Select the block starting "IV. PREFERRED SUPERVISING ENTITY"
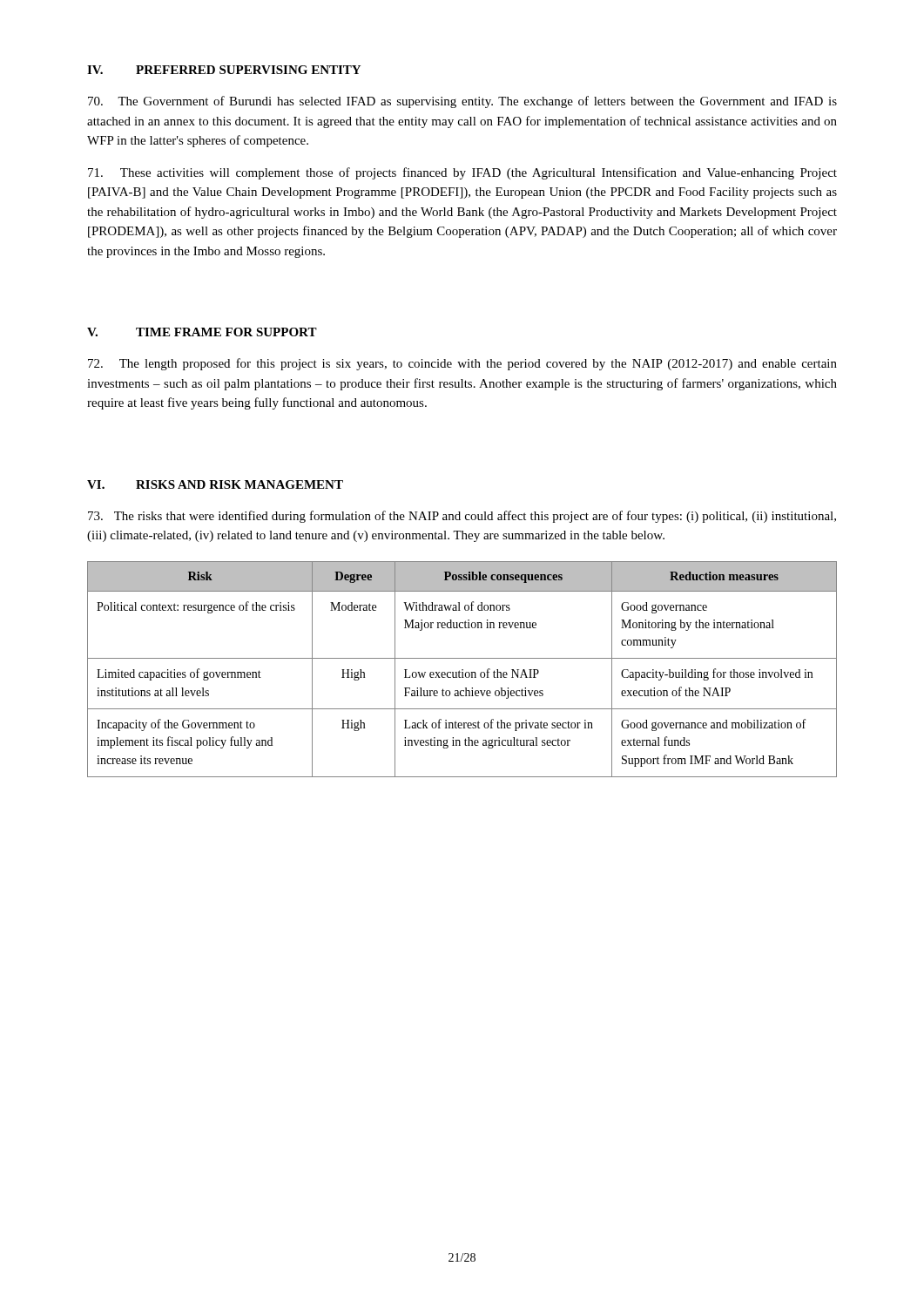Image resolution: width=924 pixels, height=1307 pixels. [x=224, y=70]
